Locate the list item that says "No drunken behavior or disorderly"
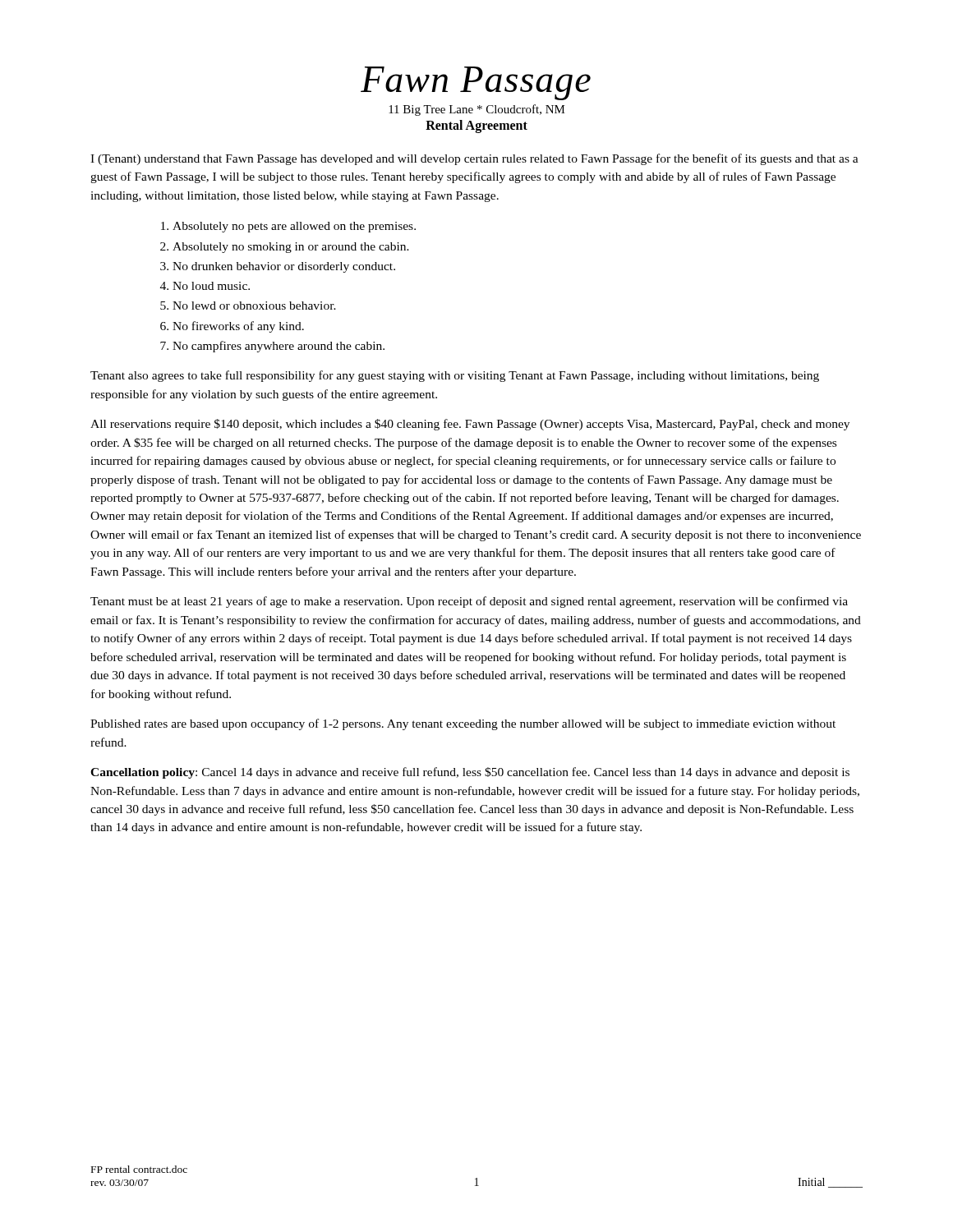 coord(284,266)
